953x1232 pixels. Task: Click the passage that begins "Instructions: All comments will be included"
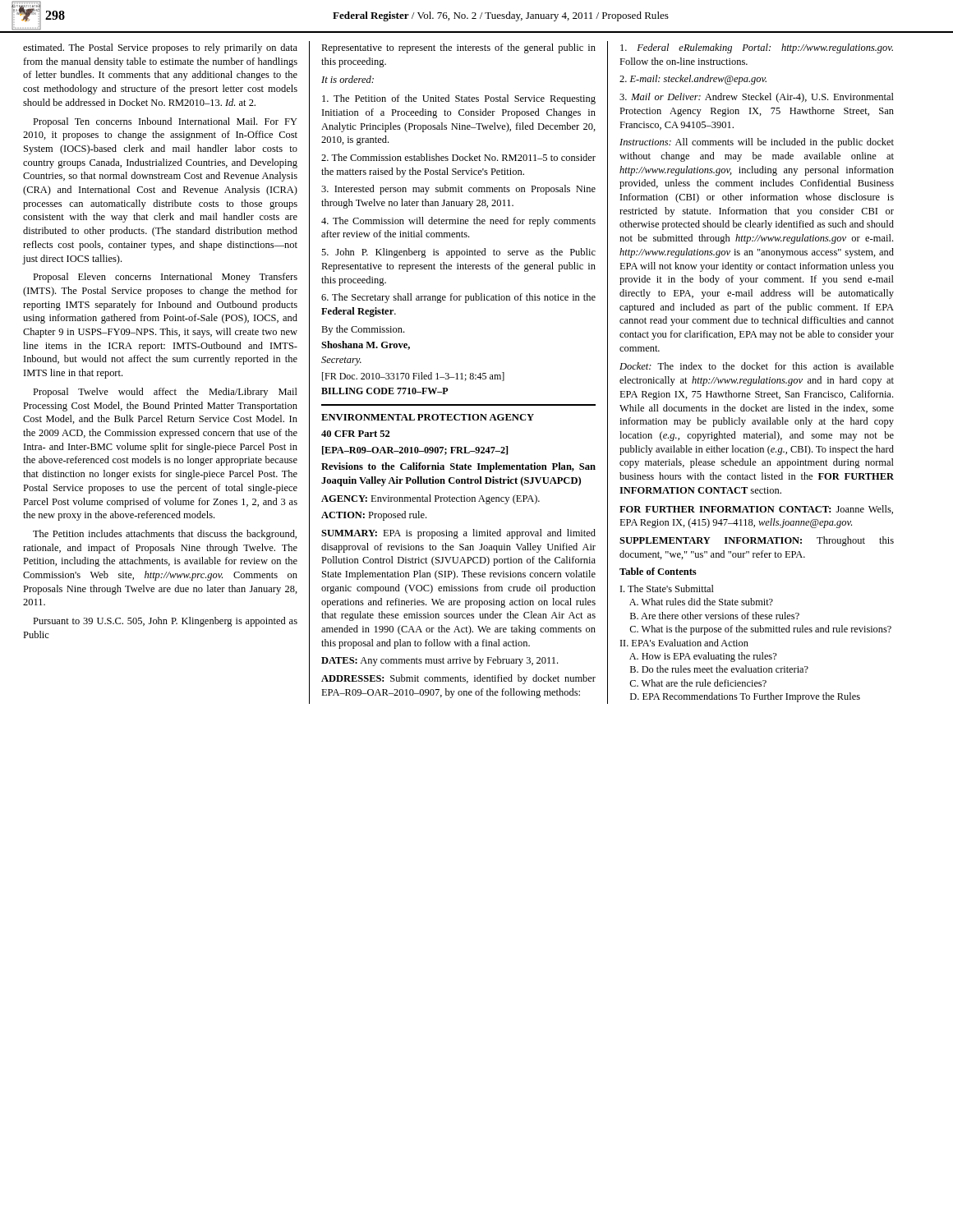(757, 245)
